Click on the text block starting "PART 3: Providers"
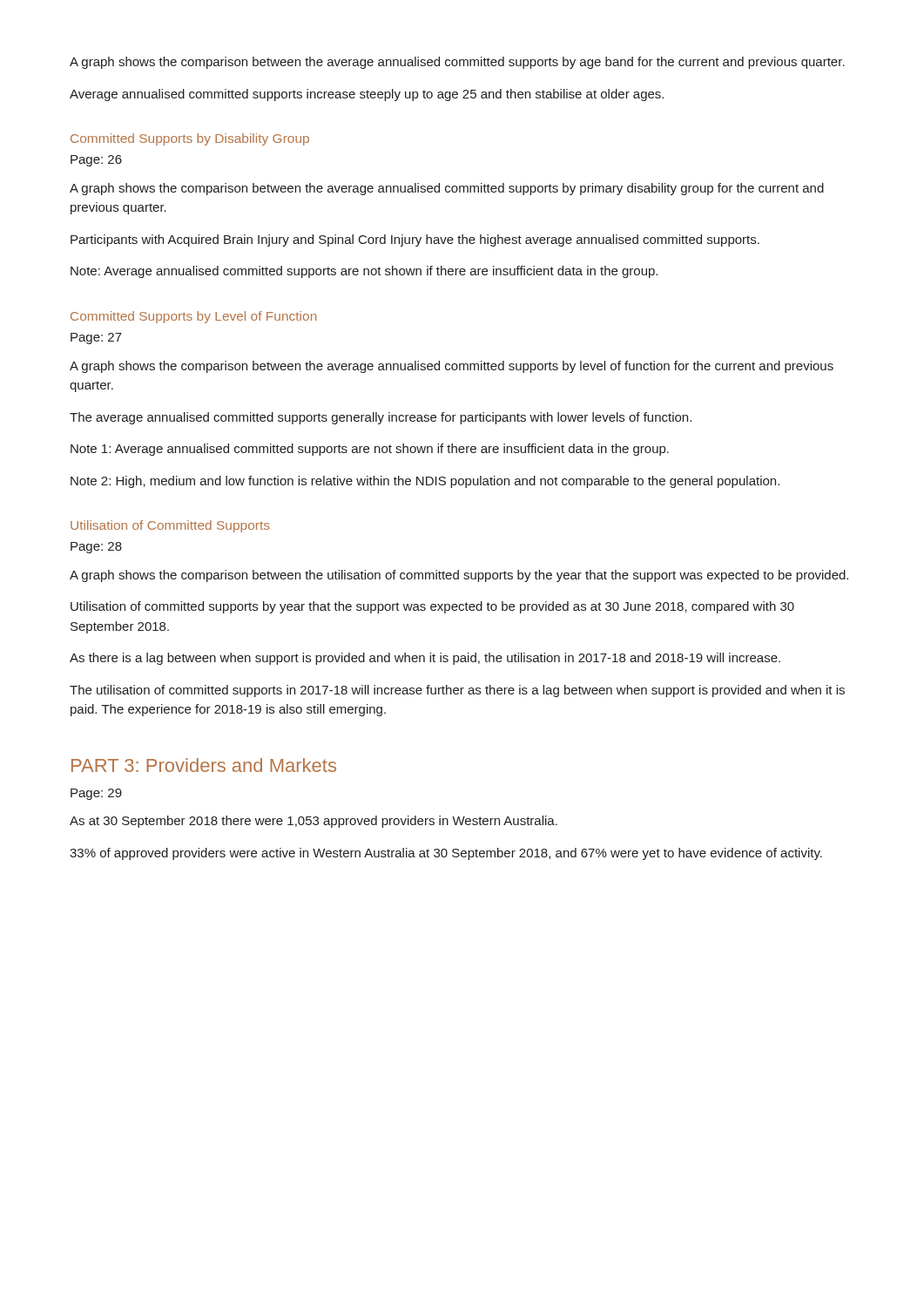Screen dimensions: 1307x924 [204, 765]
